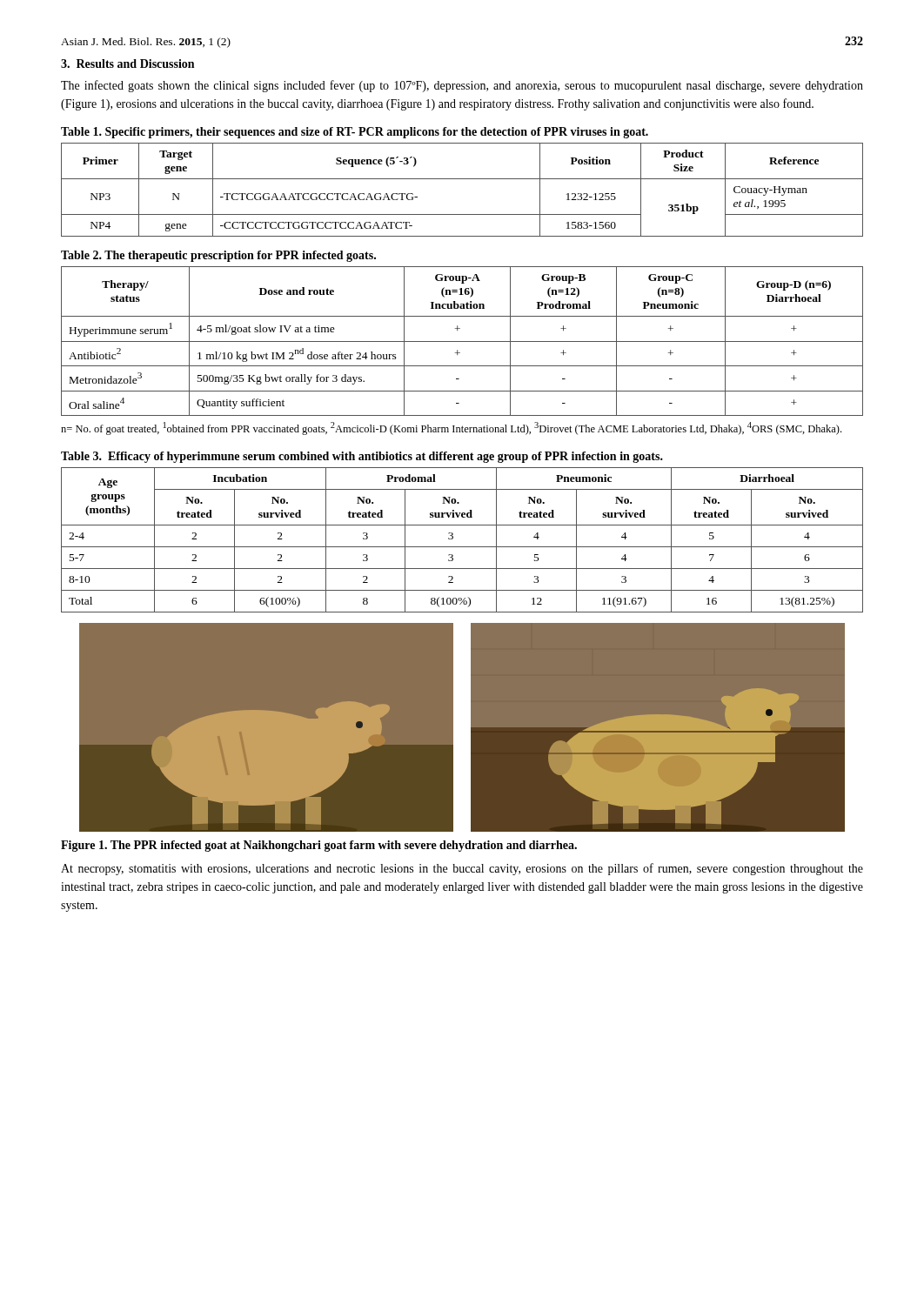Select the text block starting "n= No. of goat"
Image resolution: width=924 pixels, height=1305 pixels.
pyautogui.click(x=452, y=428)
